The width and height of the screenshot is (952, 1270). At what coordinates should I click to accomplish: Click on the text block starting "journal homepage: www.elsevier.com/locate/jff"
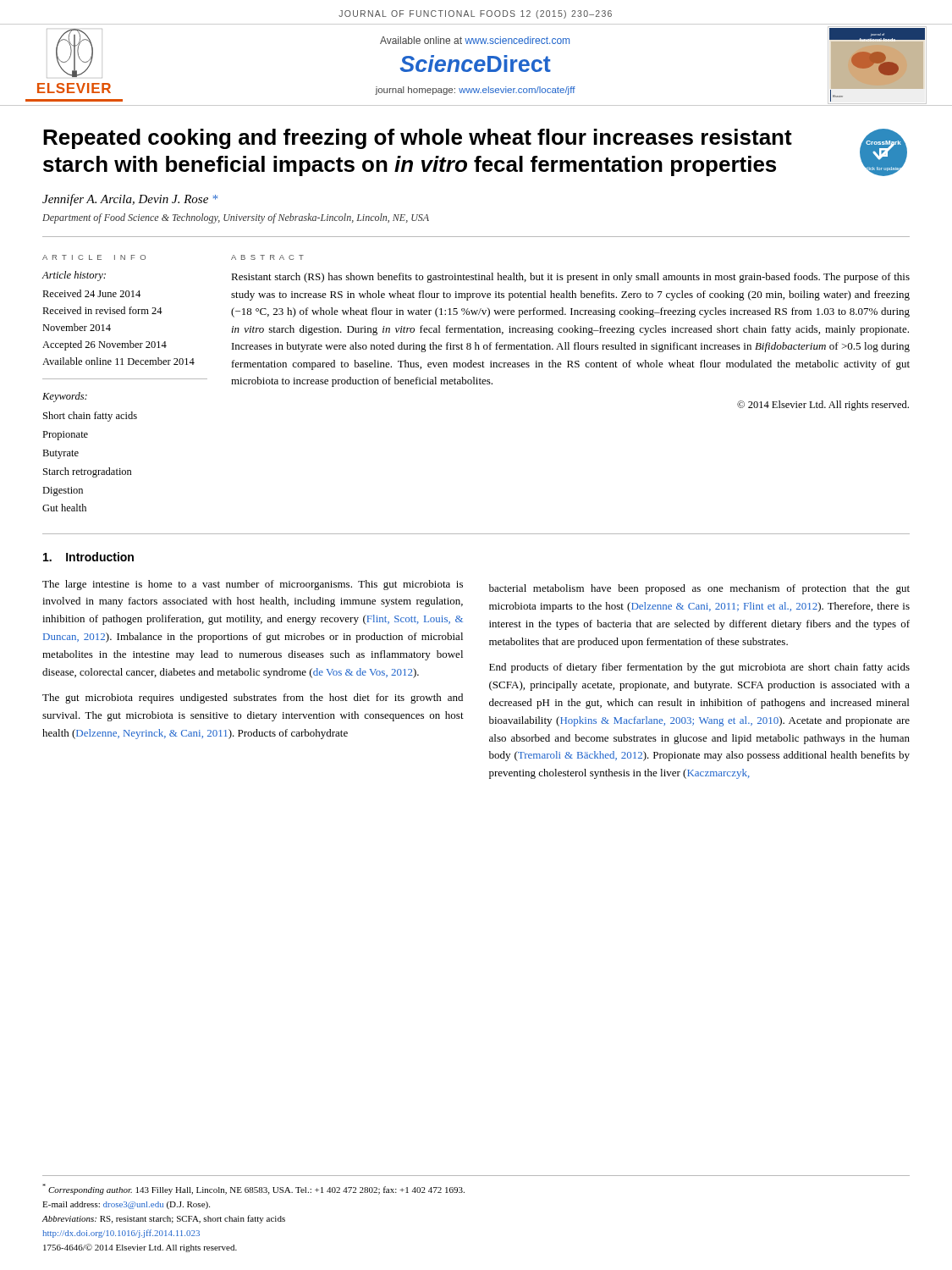pyautogui.click(x=475, y=90)
